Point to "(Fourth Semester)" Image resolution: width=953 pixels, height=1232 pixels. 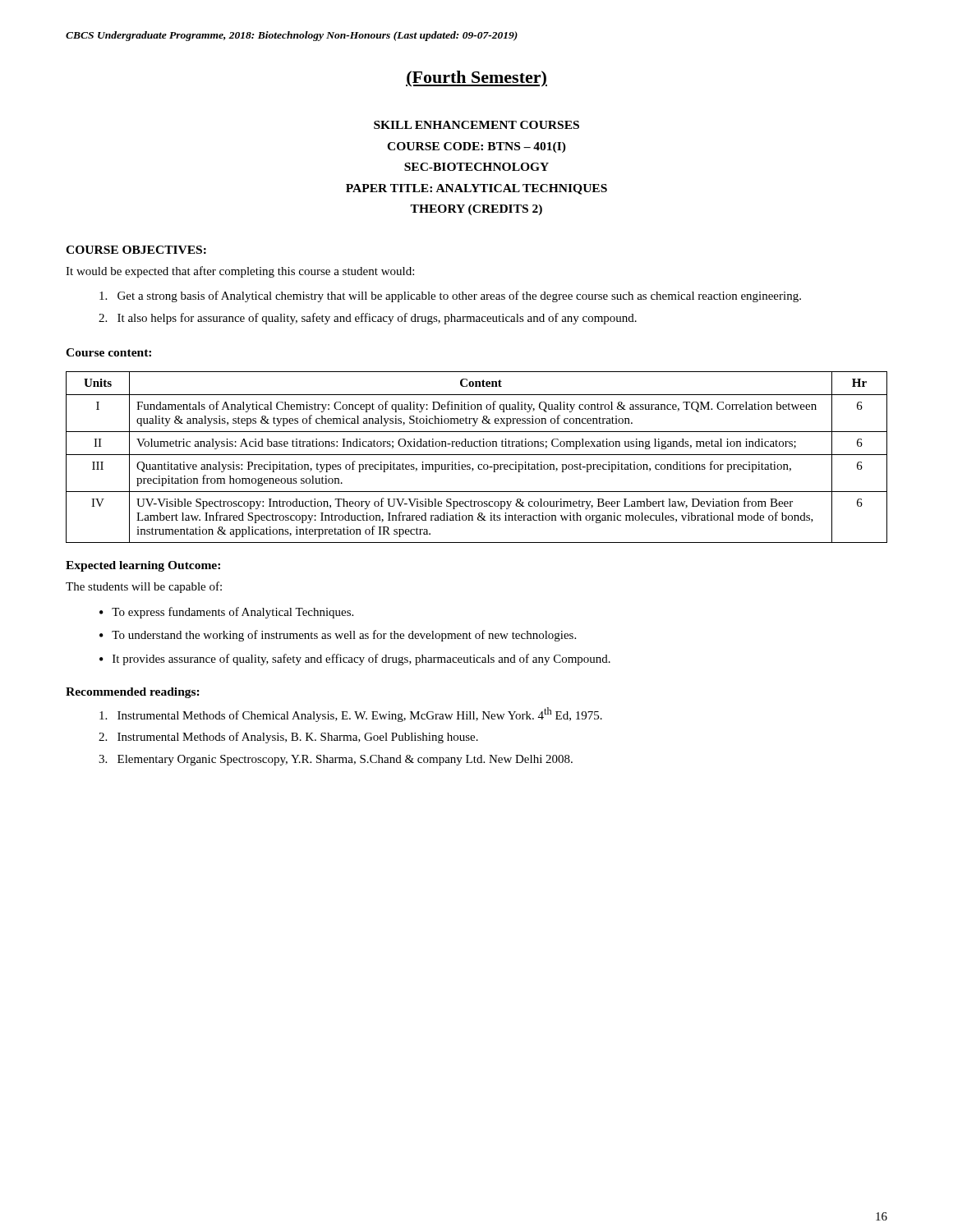(x=476, y=77)
